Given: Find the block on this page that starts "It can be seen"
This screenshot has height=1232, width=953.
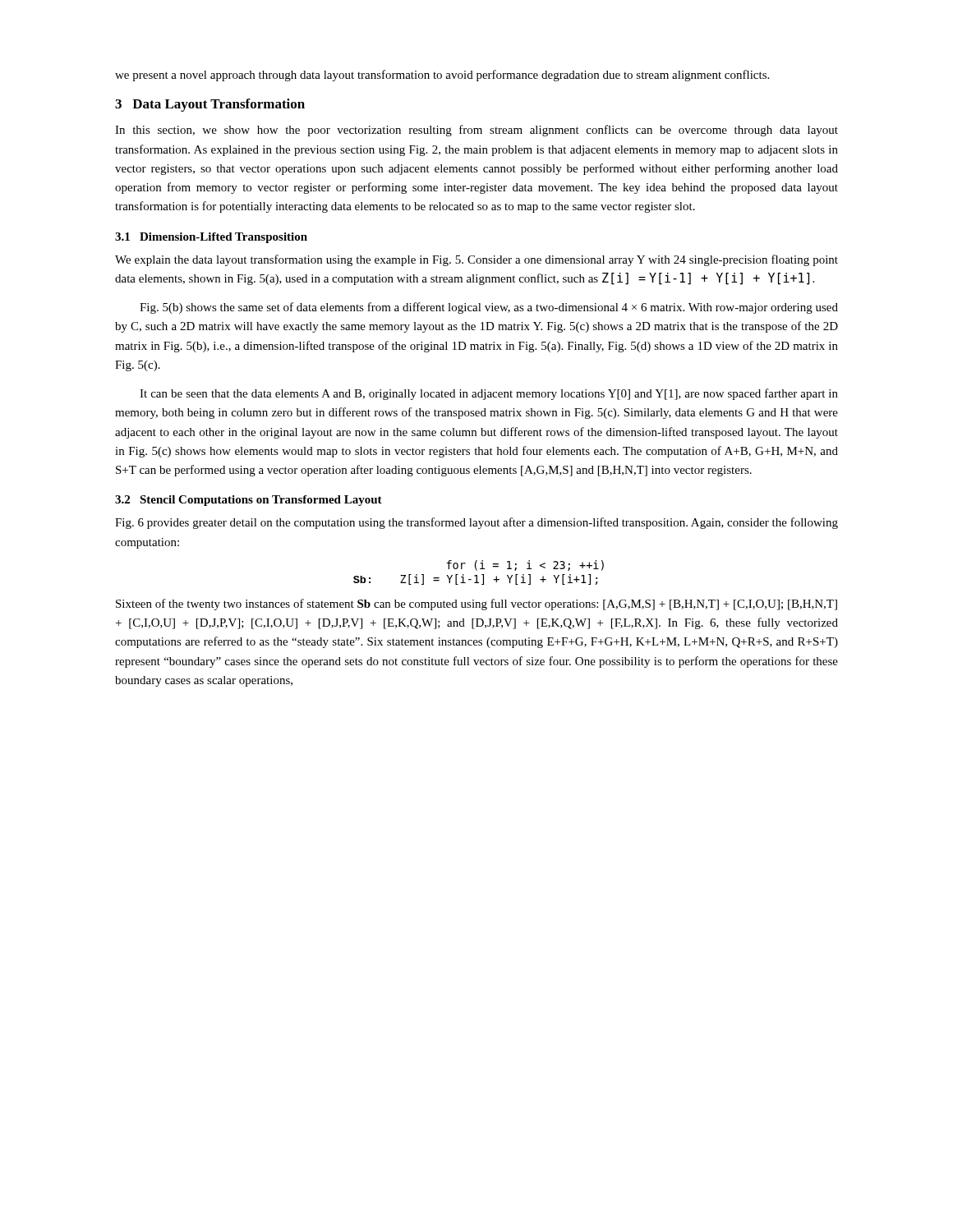Looking at the screenshot, I should click(x=476, y=432).
